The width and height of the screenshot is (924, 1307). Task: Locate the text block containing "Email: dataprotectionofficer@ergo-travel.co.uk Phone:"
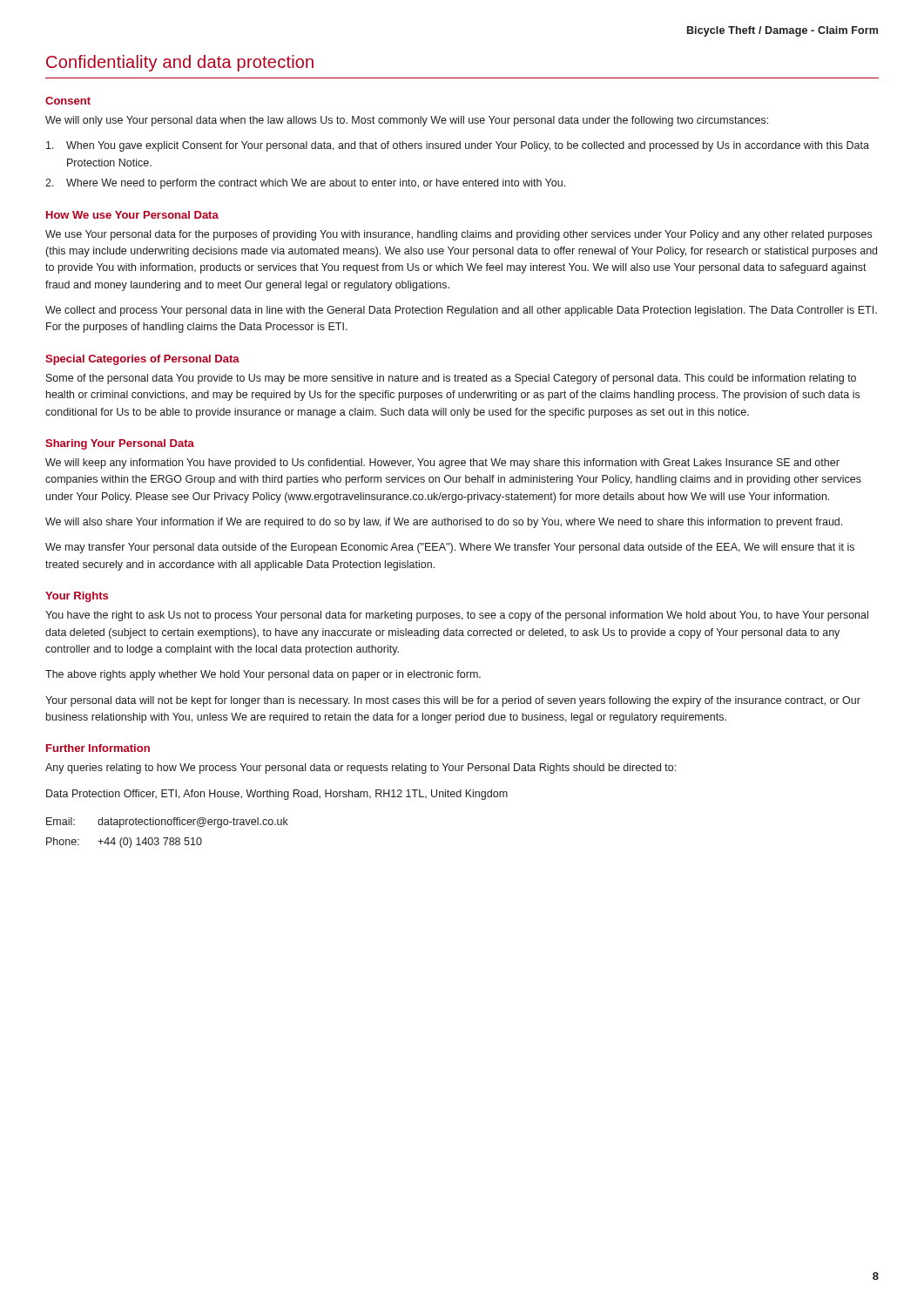[167, 823]
